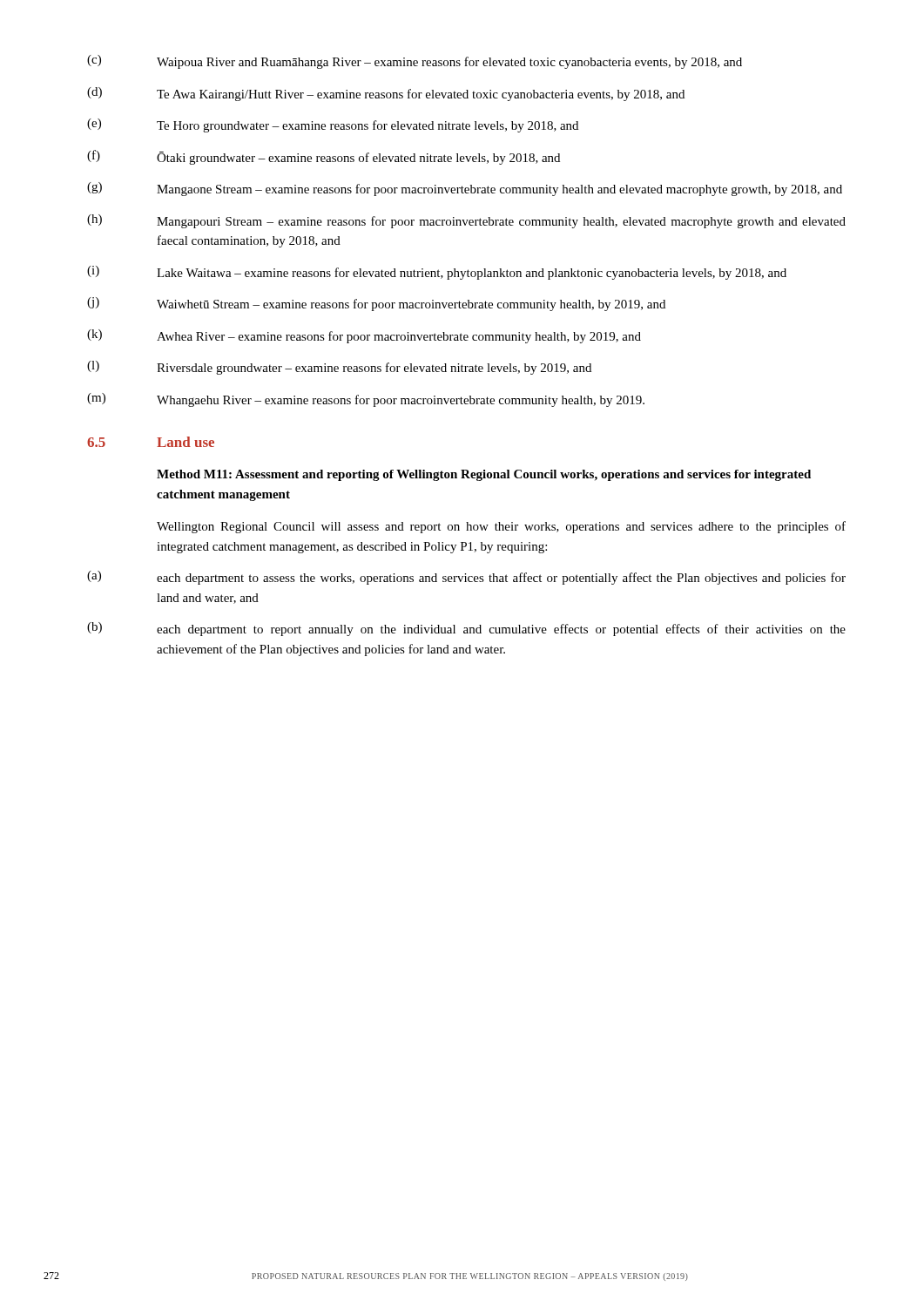Point to the block beginning "(j) Waiwhetū Stream –"
The width and height of the screenshot is (924, 1307).
[466, 304]
